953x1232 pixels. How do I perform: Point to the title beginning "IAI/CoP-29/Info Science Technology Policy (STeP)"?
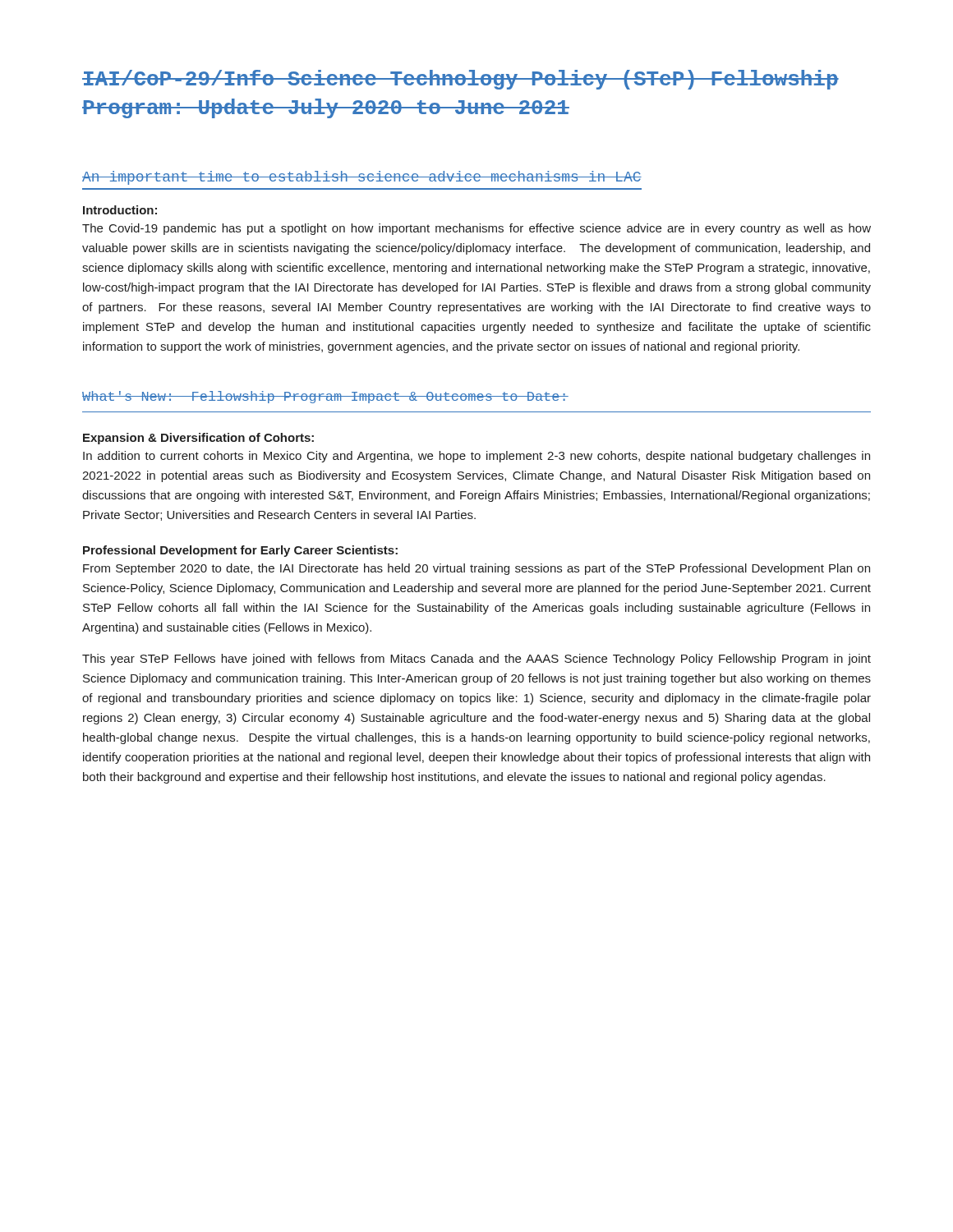click(x=476, y=94)
